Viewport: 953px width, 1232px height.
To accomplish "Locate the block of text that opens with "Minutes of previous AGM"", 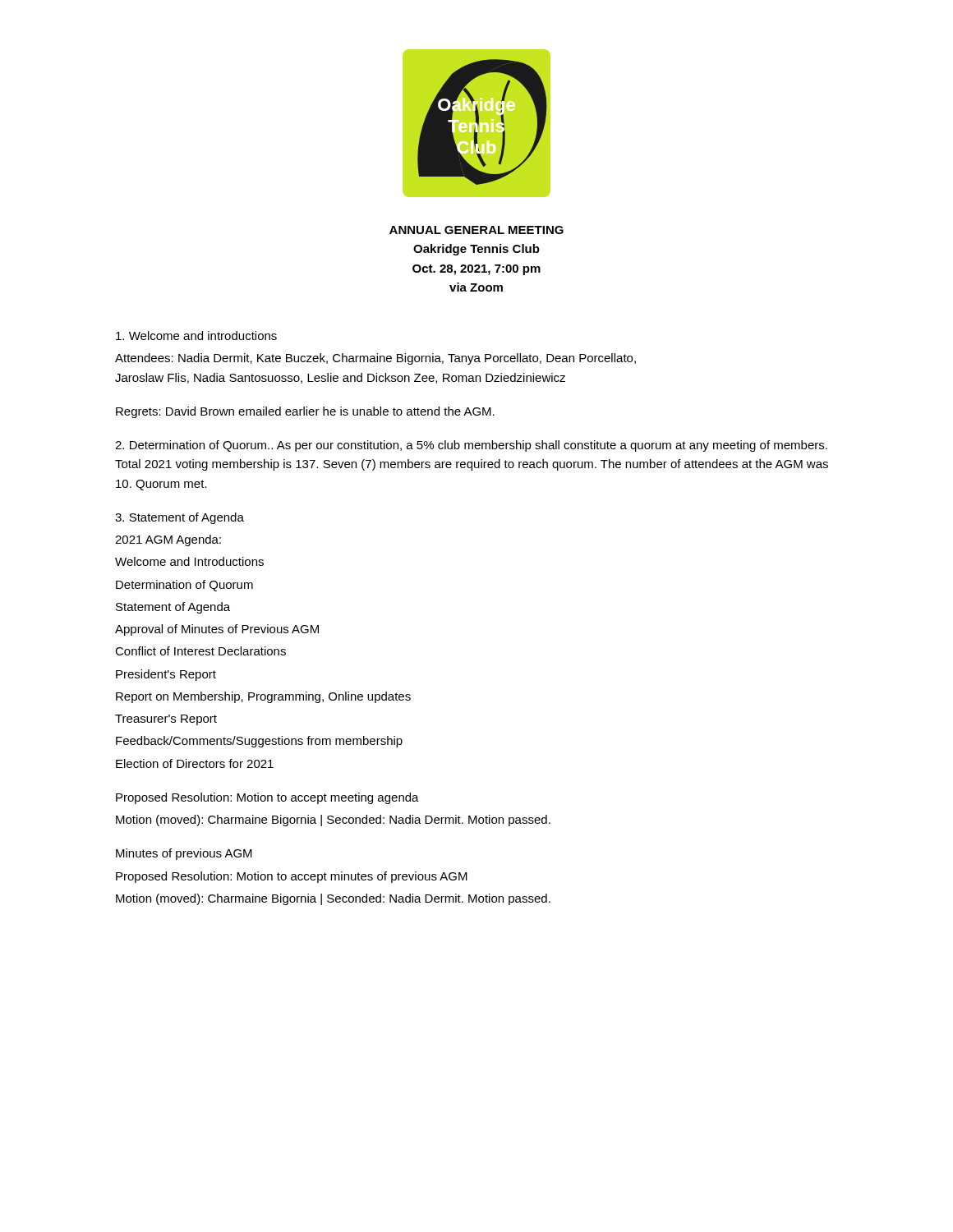I will coord(476,876).
